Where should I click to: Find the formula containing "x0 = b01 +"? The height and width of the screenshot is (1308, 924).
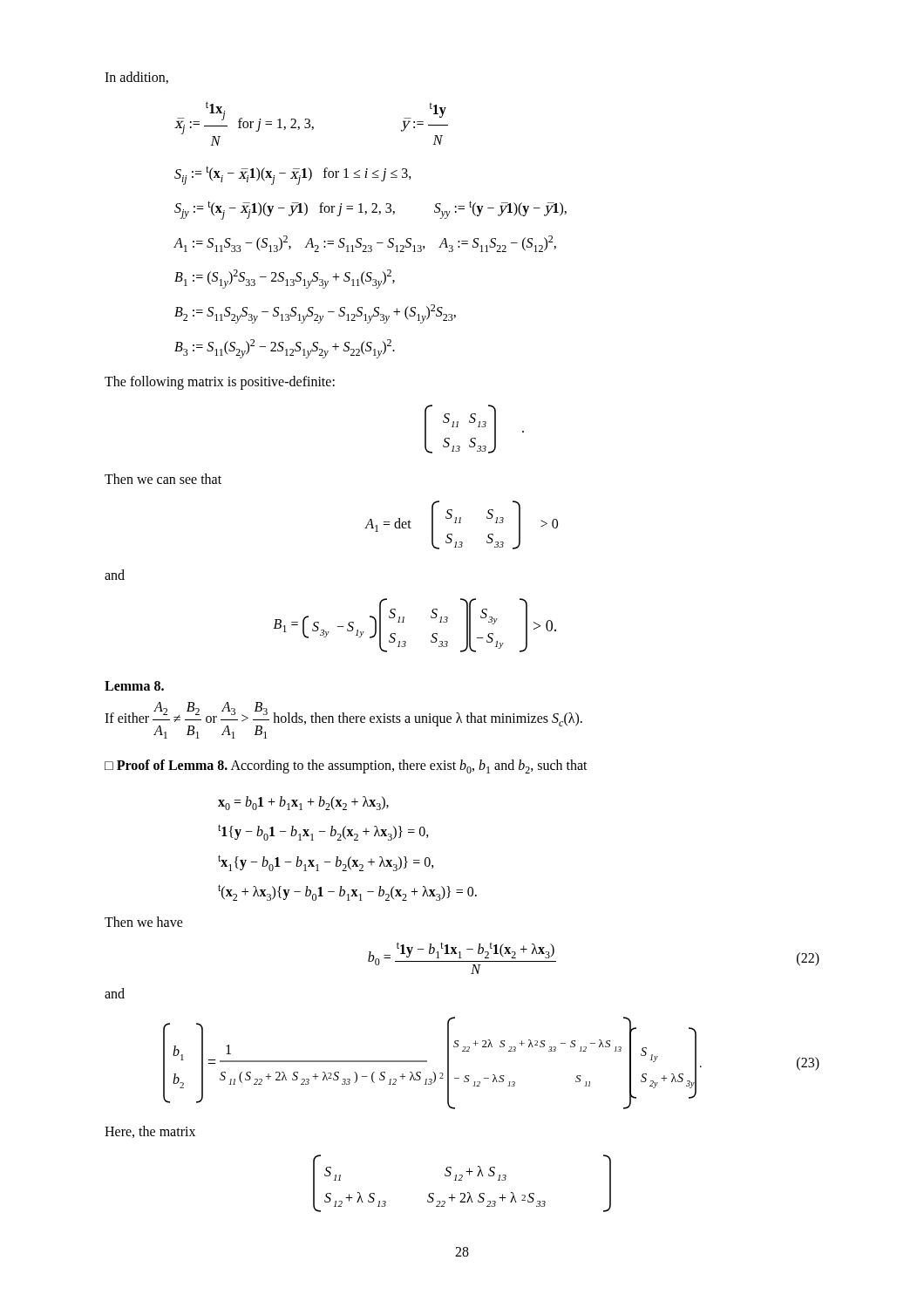(303, 803)
